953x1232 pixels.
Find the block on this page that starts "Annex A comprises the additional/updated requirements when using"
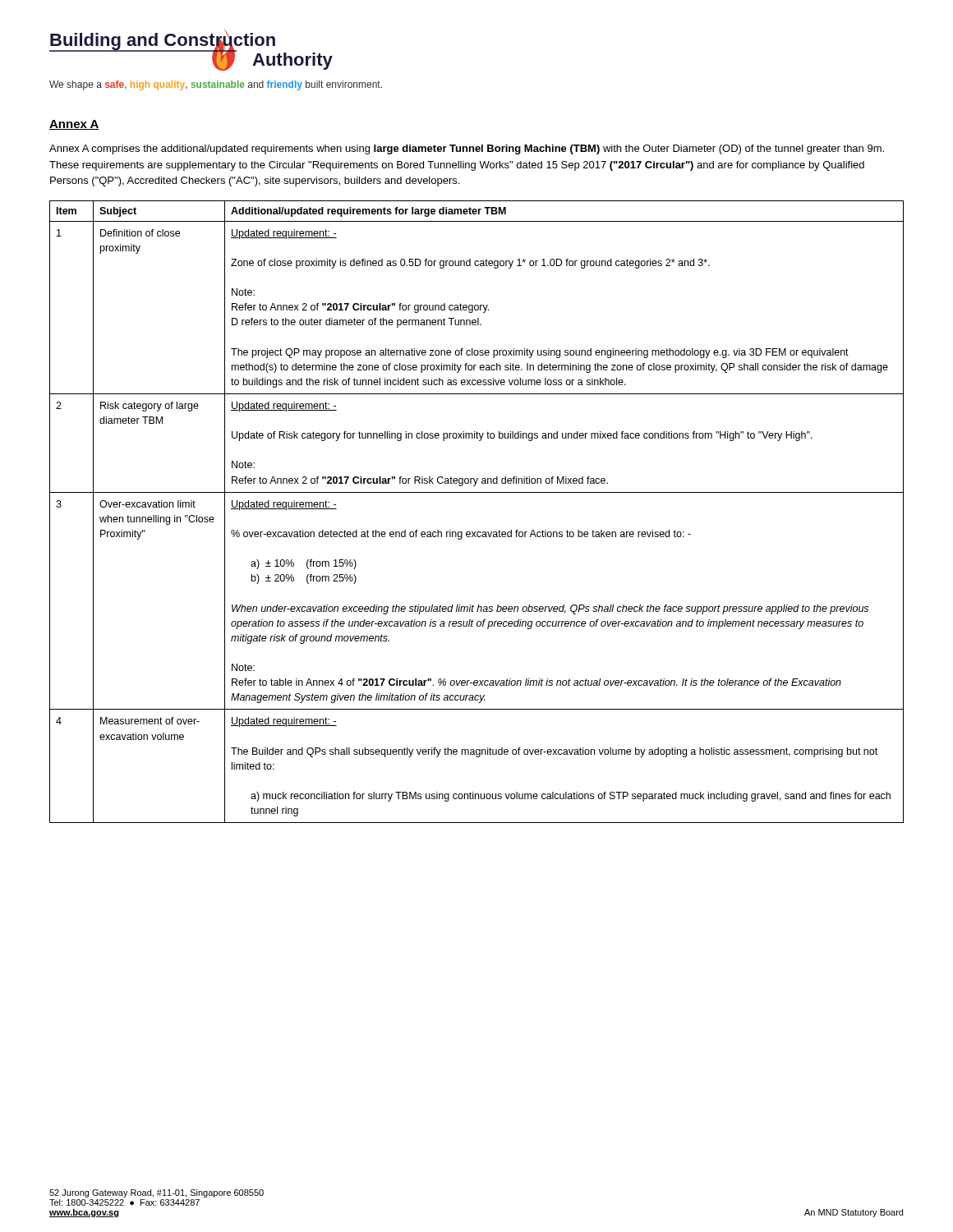tap(467, 164)
